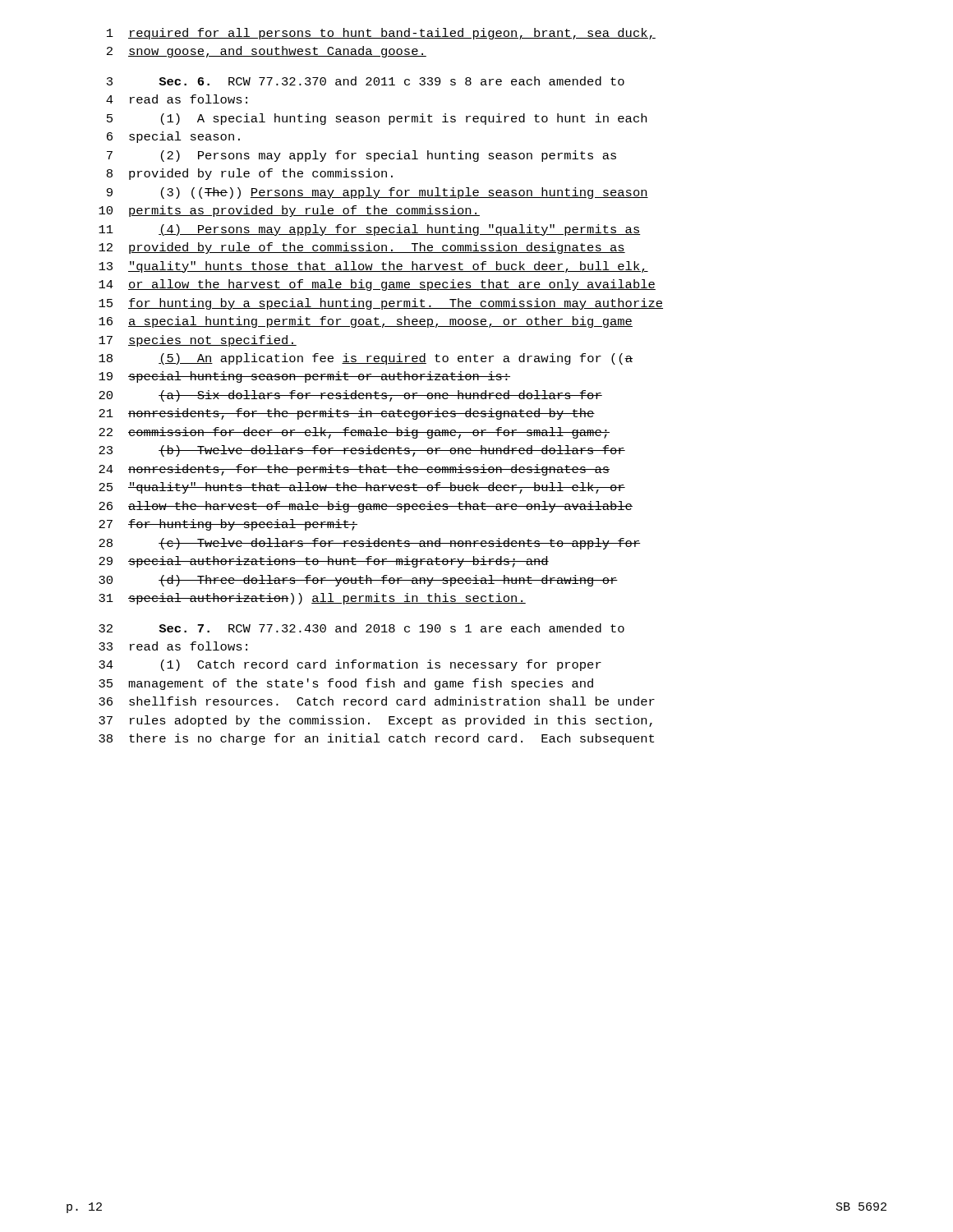The width and height of the screenshot is (953, 1232).
Task: Select the text that reads "33 read as follows:"
Action: (x=173, y=646)
